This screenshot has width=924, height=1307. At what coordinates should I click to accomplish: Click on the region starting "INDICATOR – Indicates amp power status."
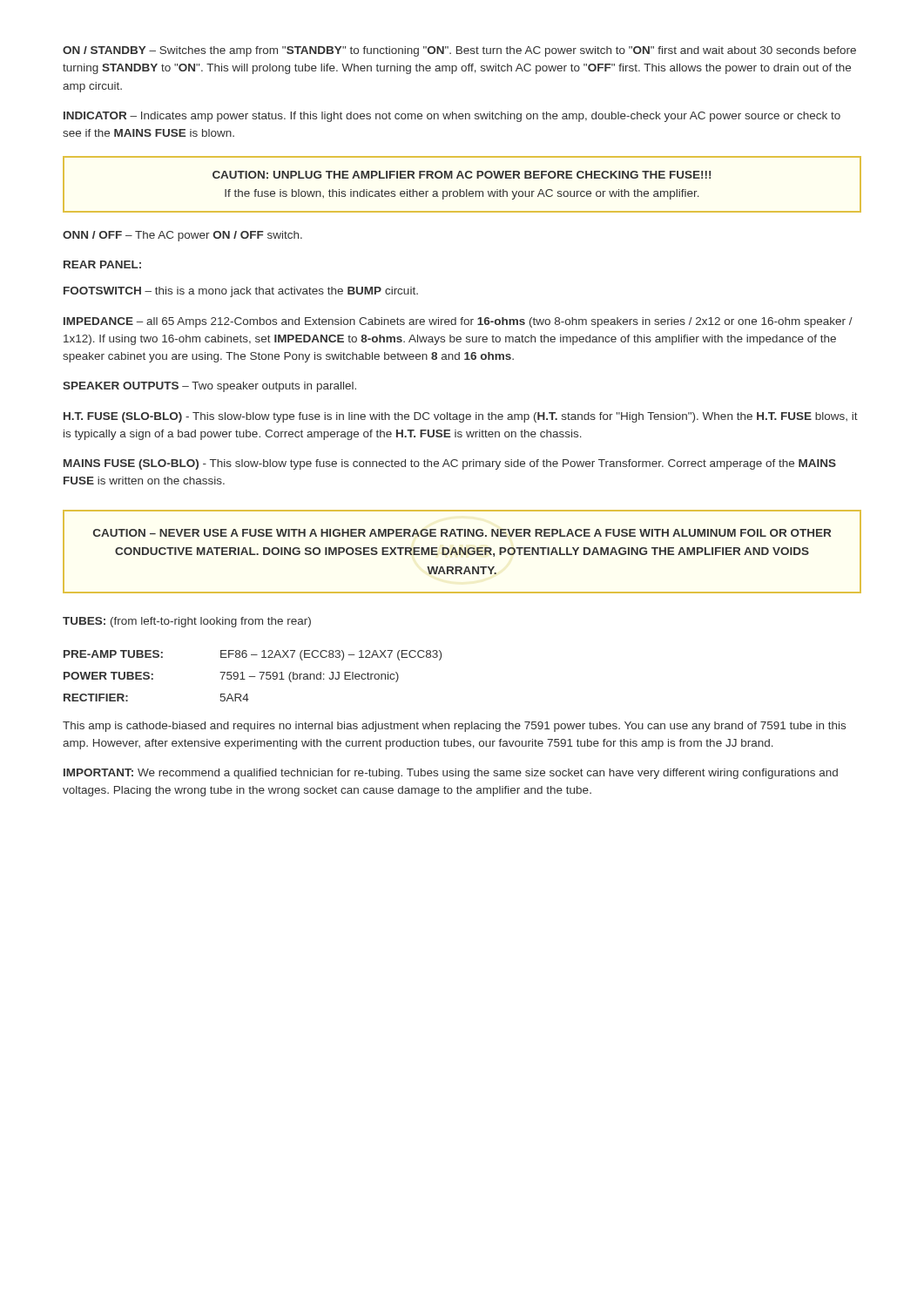[452, 124]
